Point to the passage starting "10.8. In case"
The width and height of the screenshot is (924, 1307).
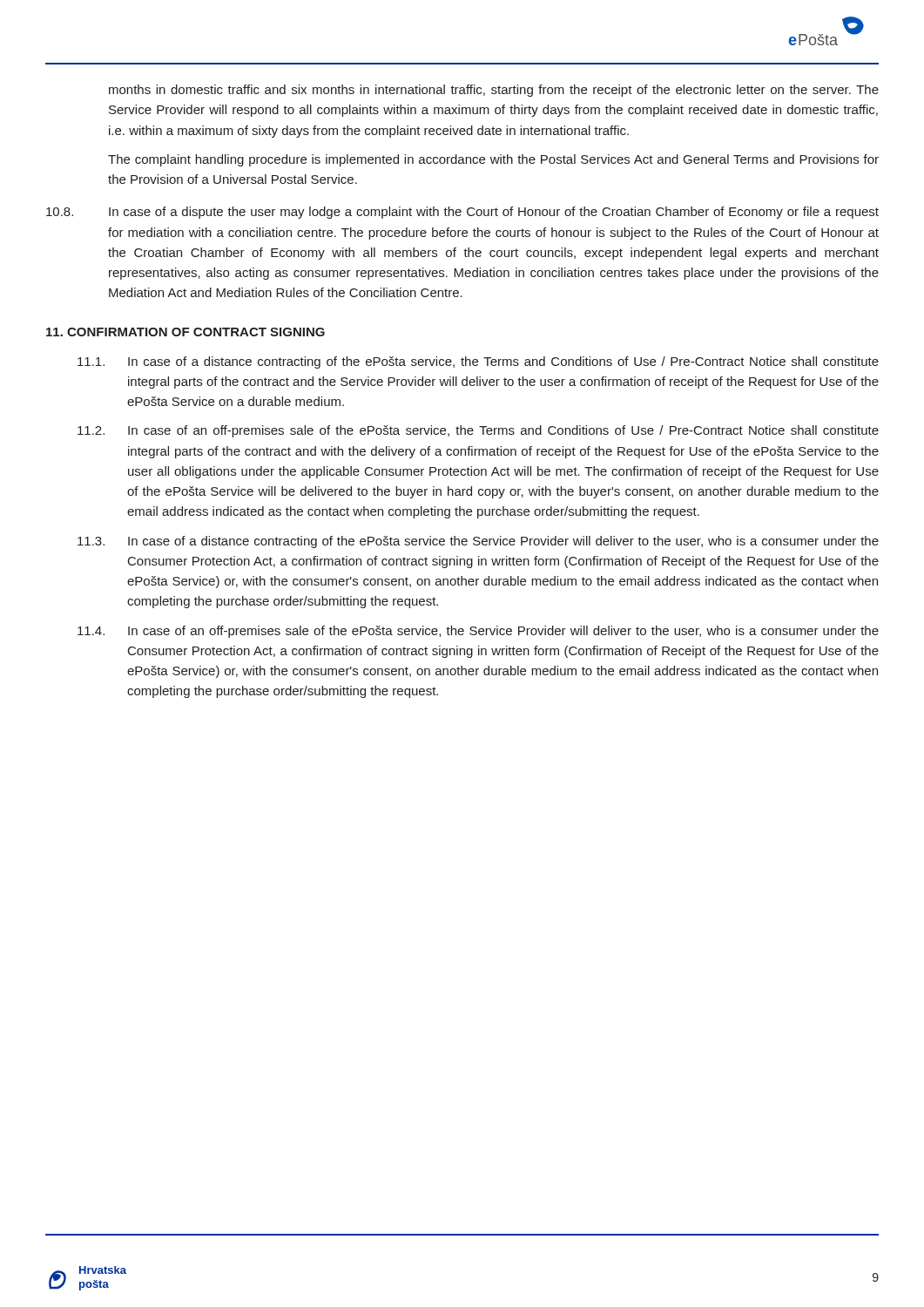coord(462,252)
